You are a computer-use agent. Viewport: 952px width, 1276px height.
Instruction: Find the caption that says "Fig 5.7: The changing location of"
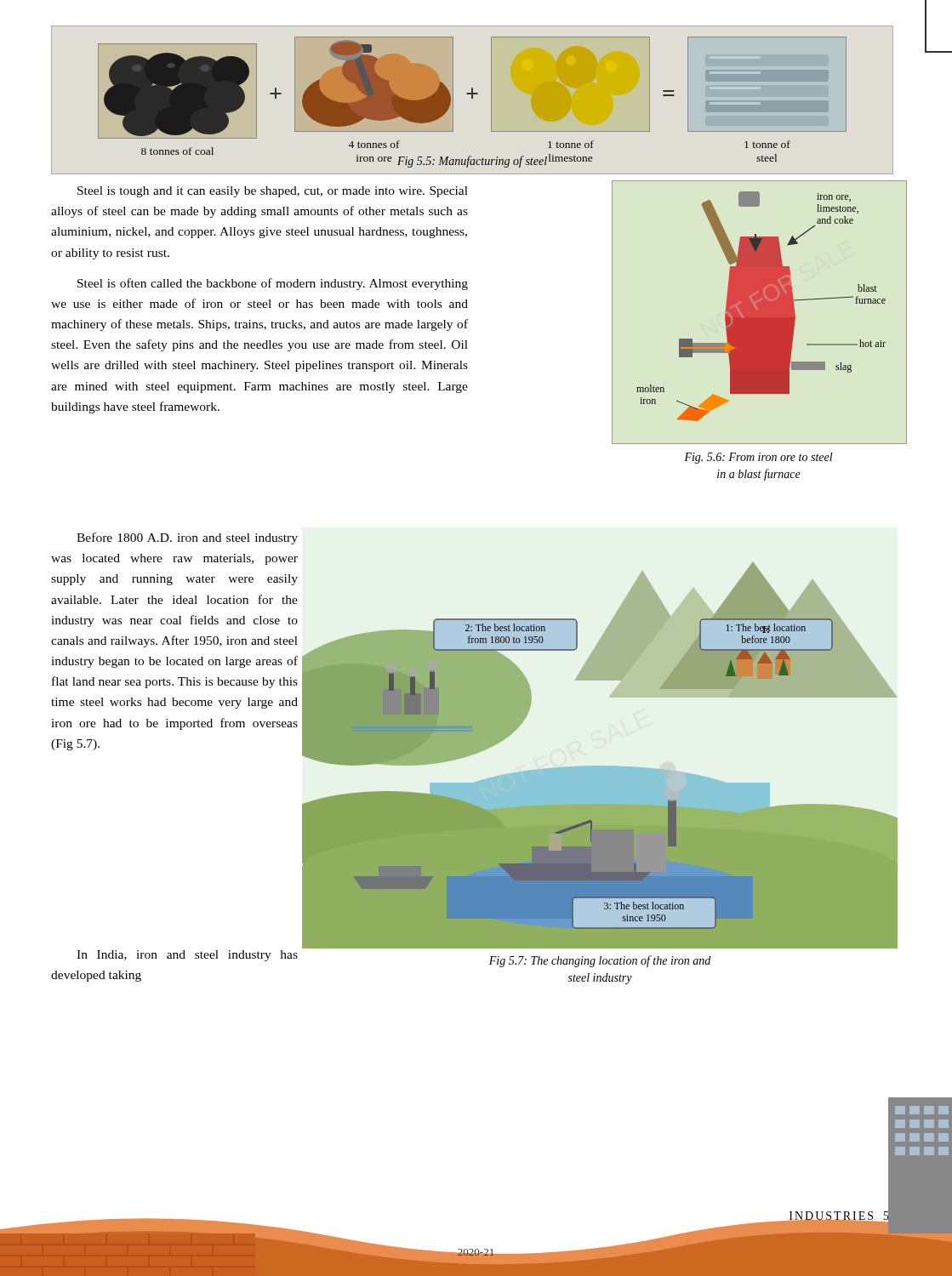(600, 969)
